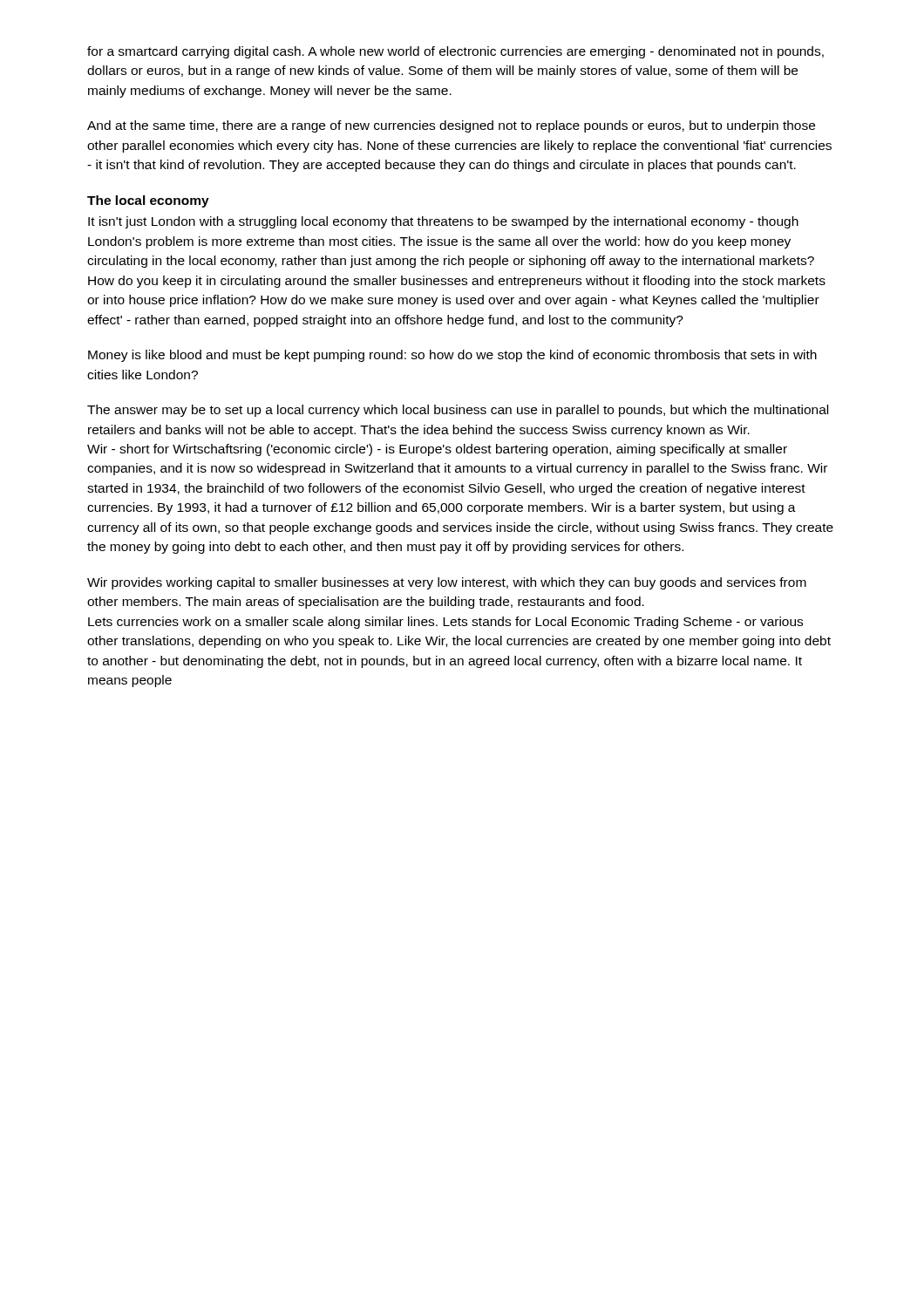Click on the text block that says "And at the same time,"
The image size is (924, 1308).
click(460, 145)
